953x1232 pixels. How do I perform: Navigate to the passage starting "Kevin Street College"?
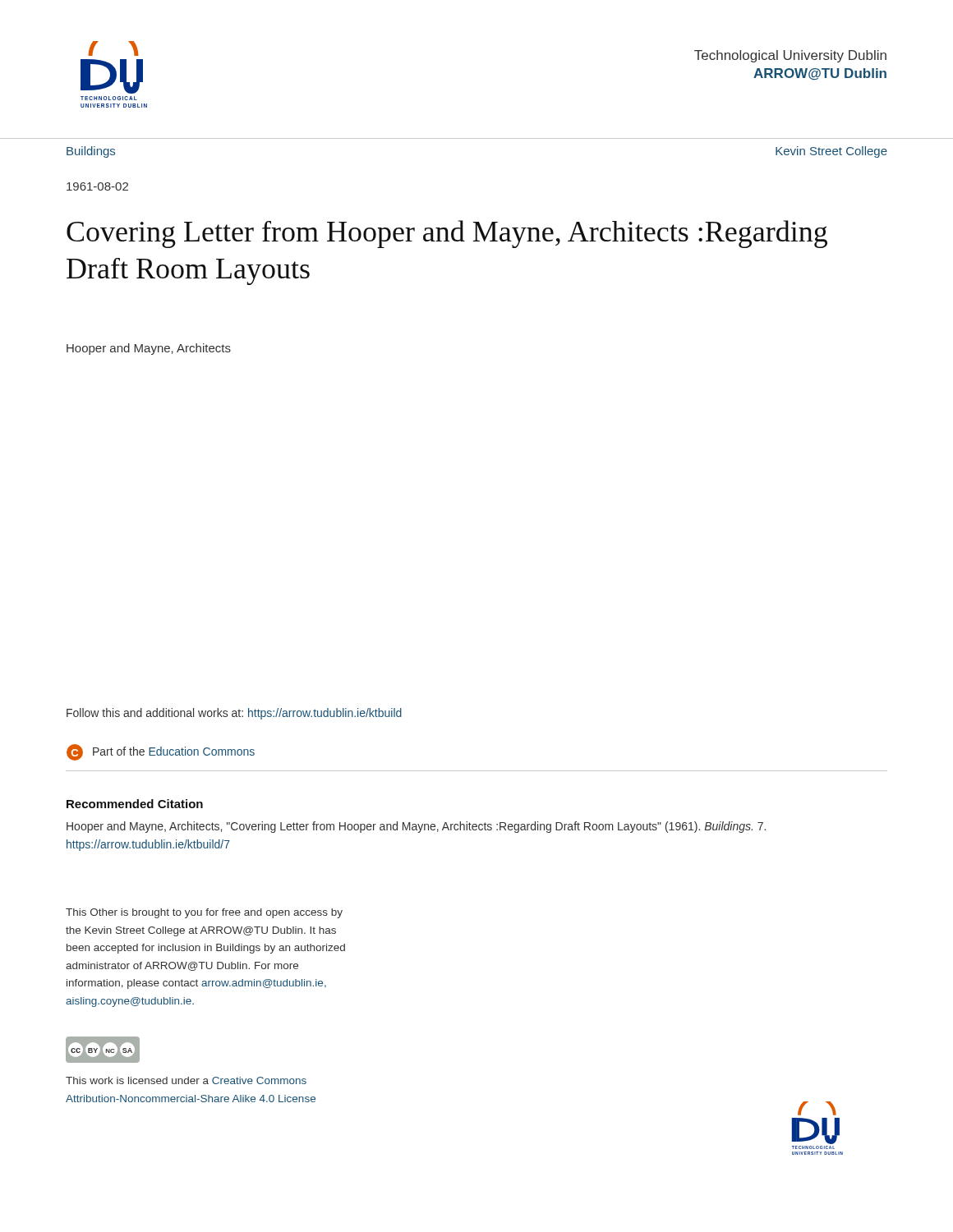click(831, 151)
